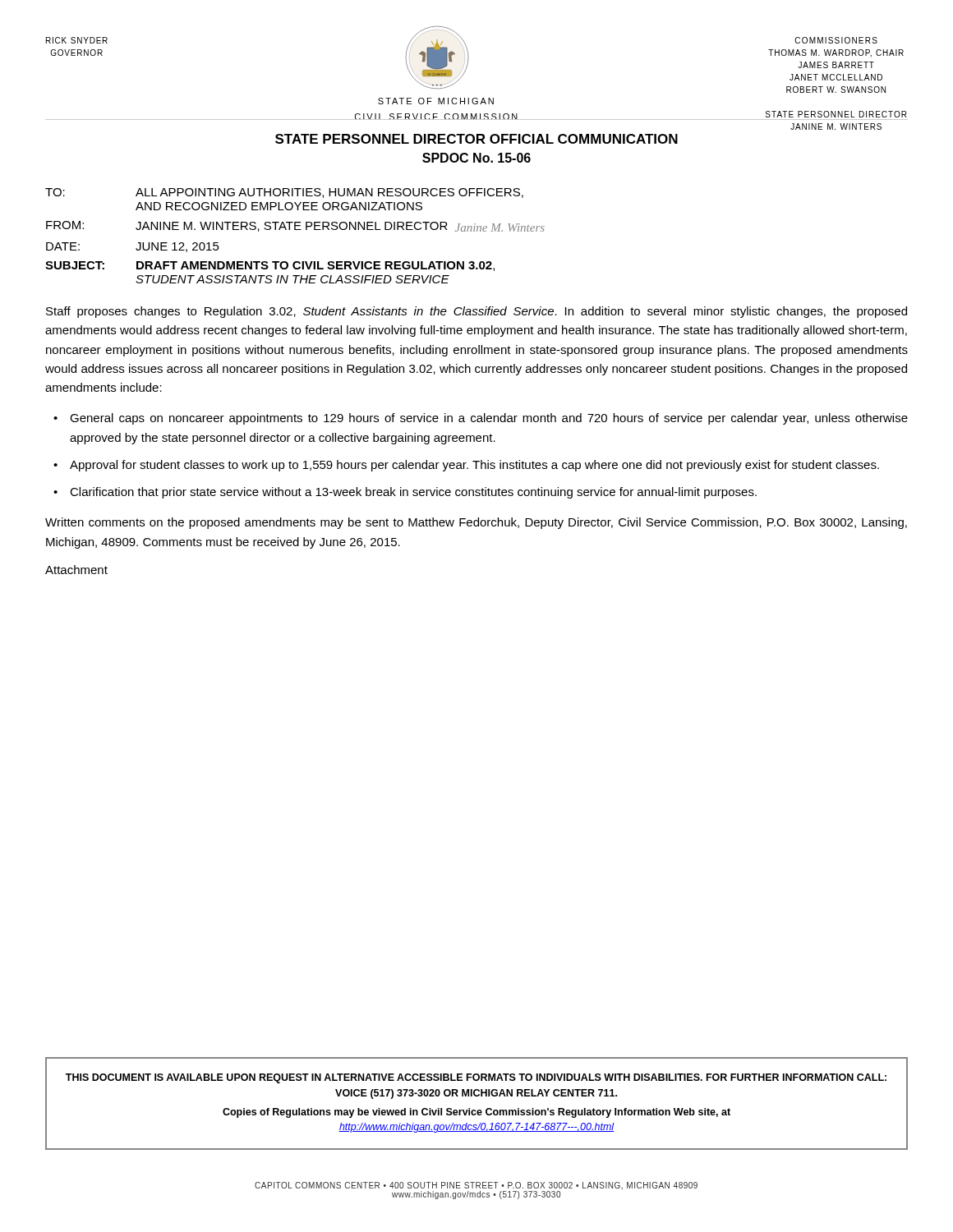
Task: Find the block on this page that starts "TO: ALL APPOINTING AUTHORITIES, HUMAN RESOURCES OFFICERS,"
Action: pyautogui.click(x=476, y=199)
